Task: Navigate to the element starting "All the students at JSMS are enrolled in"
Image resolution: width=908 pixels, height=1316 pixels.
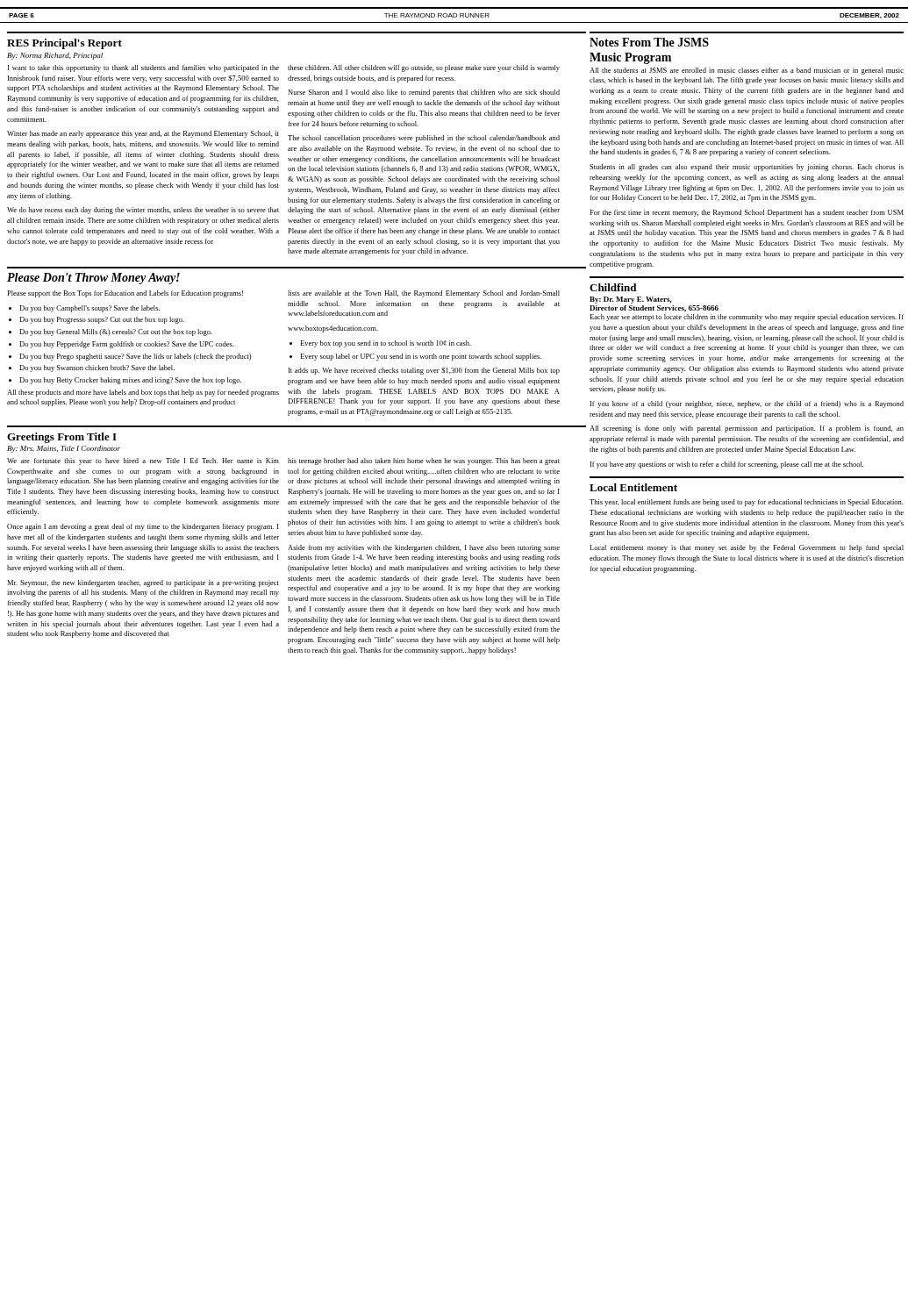Action: click(747, 167)
